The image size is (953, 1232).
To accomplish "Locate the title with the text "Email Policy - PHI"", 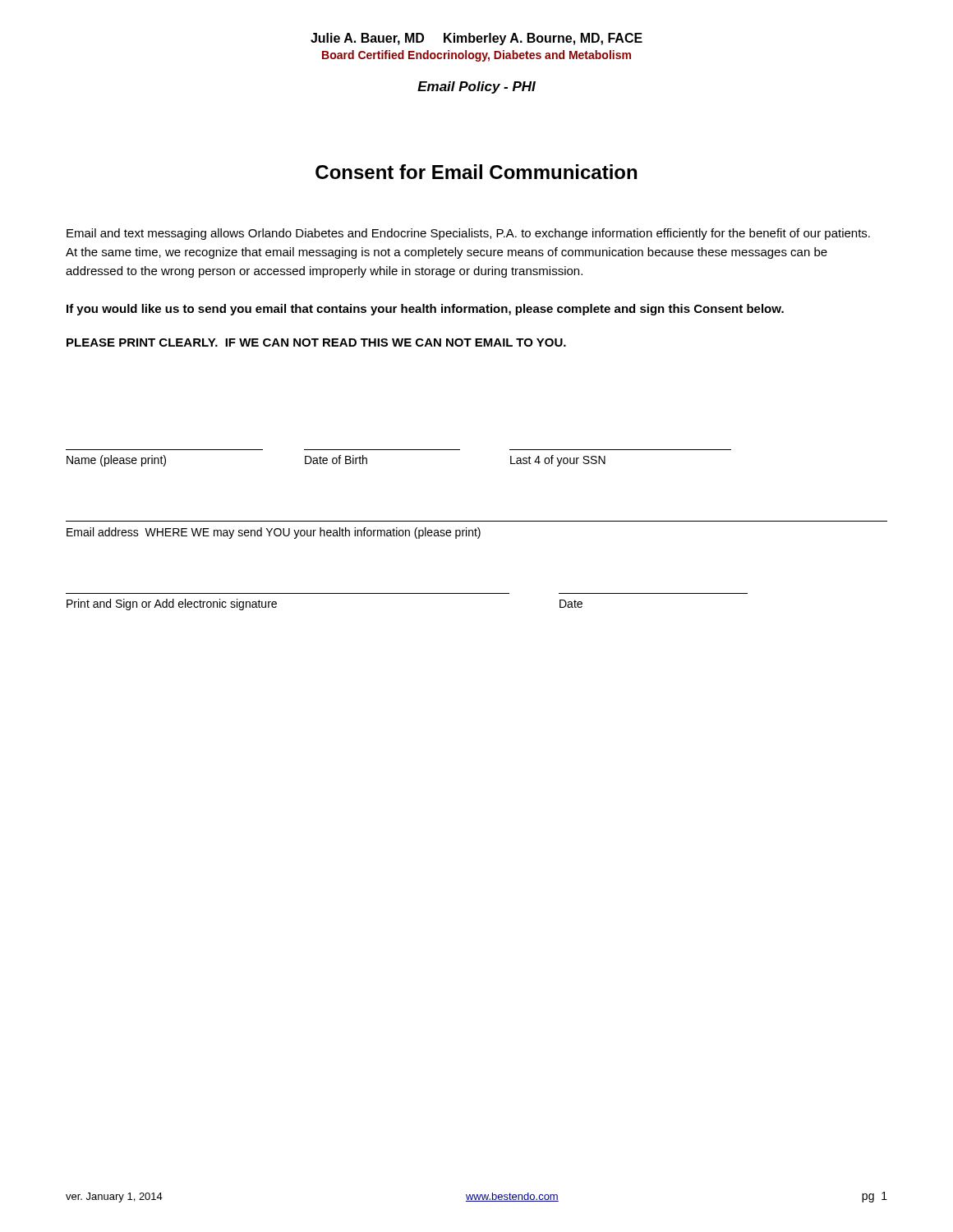I will point(476,87).
